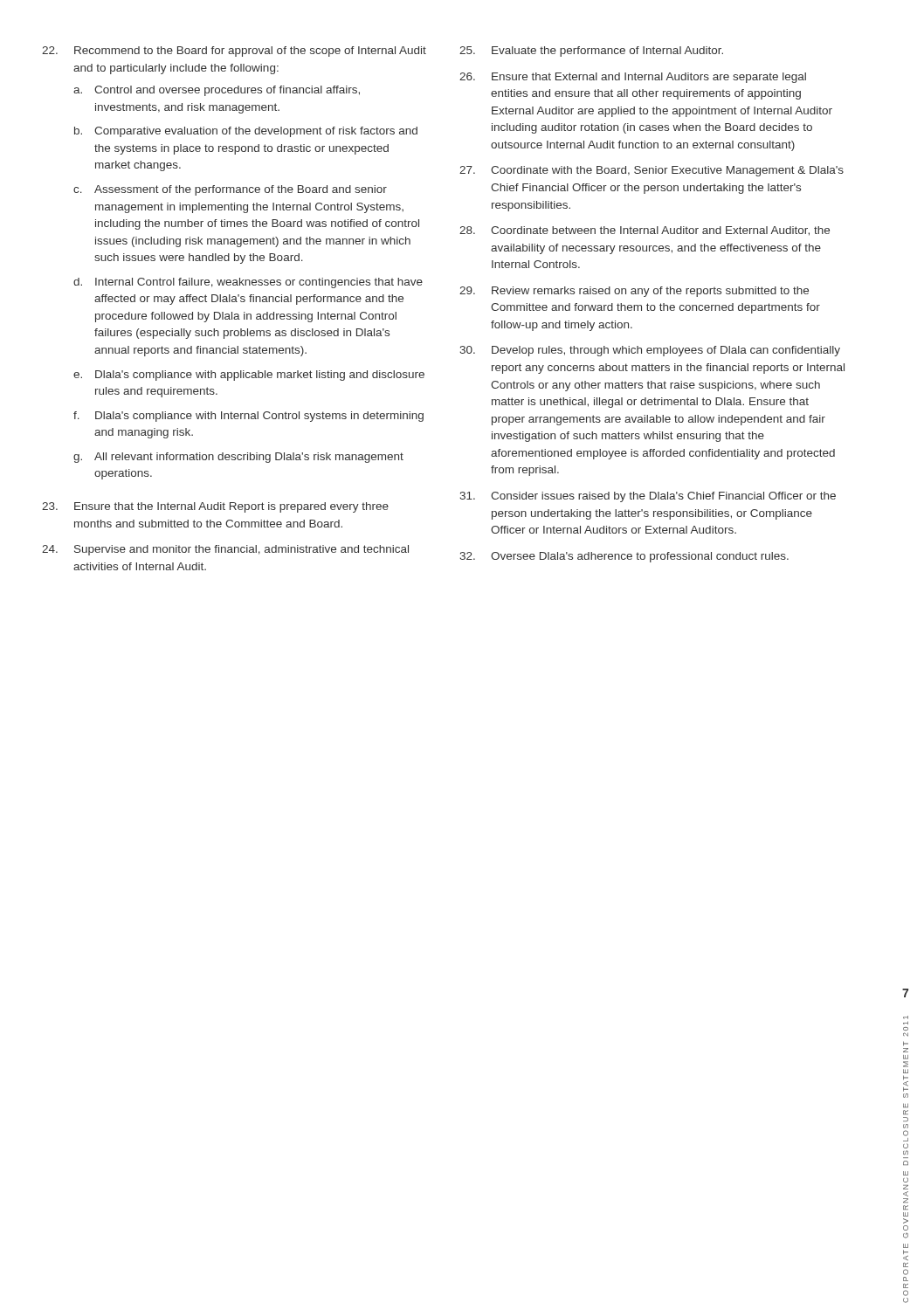Viewport: 924px width, 1310px height.
Task: Click on the region starting "28. Coordinate between the Internal Auditor and External"
Action: click(652, 248)
